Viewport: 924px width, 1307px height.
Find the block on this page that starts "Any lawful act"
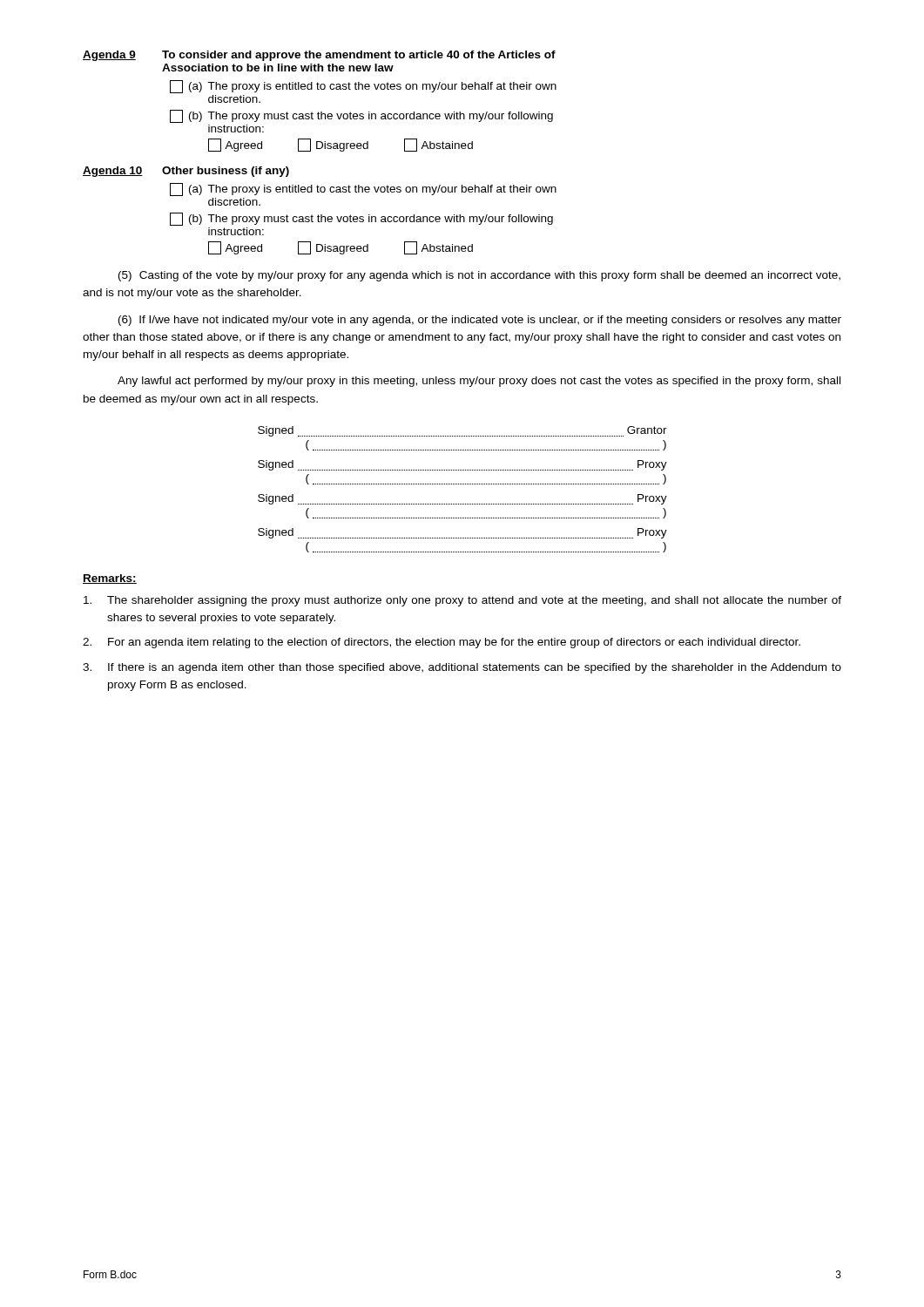click(x=462, y=389)
